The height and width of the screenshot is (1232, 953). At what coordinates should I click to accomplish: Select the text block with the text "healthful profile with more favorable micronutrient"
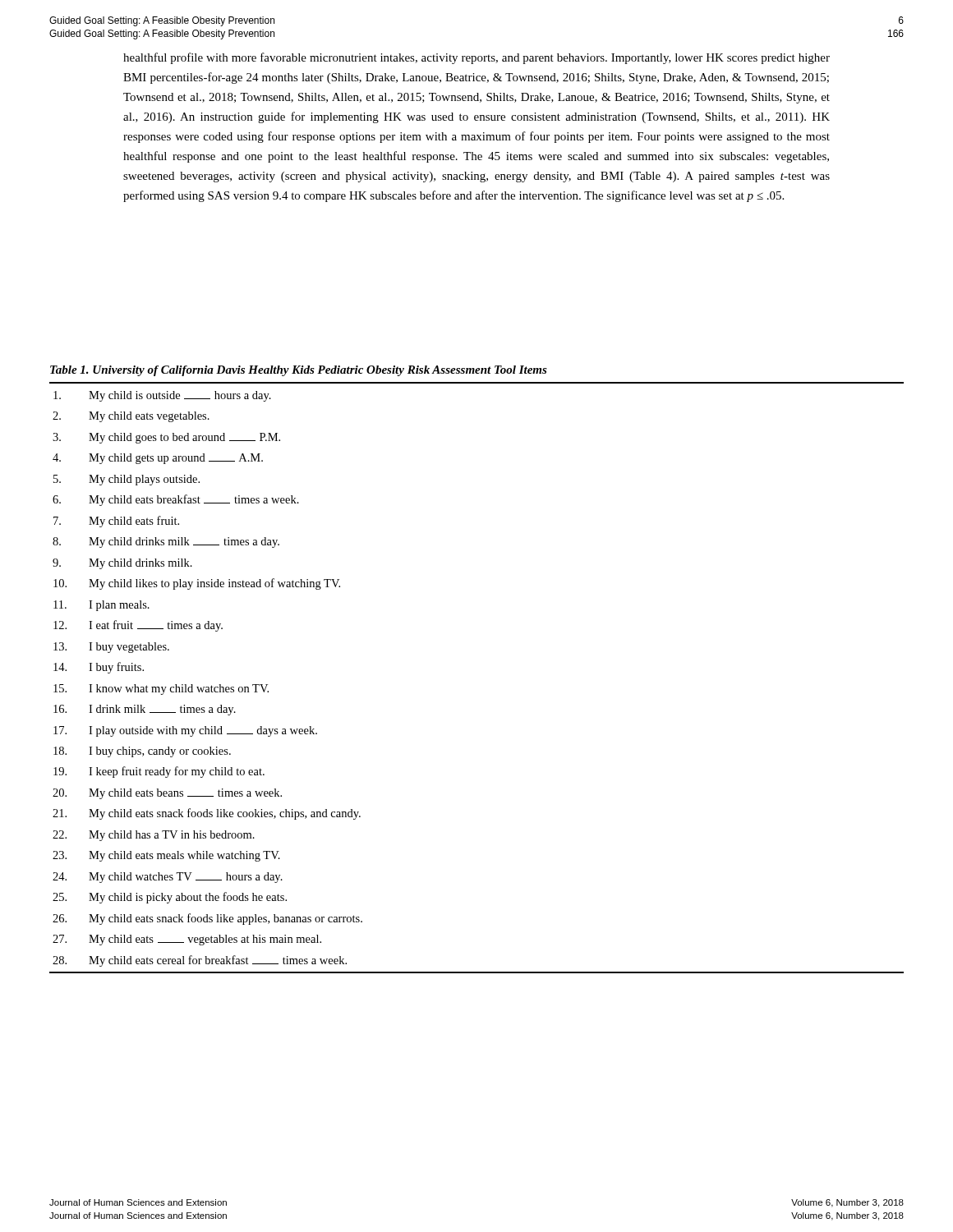coord(476,126)
